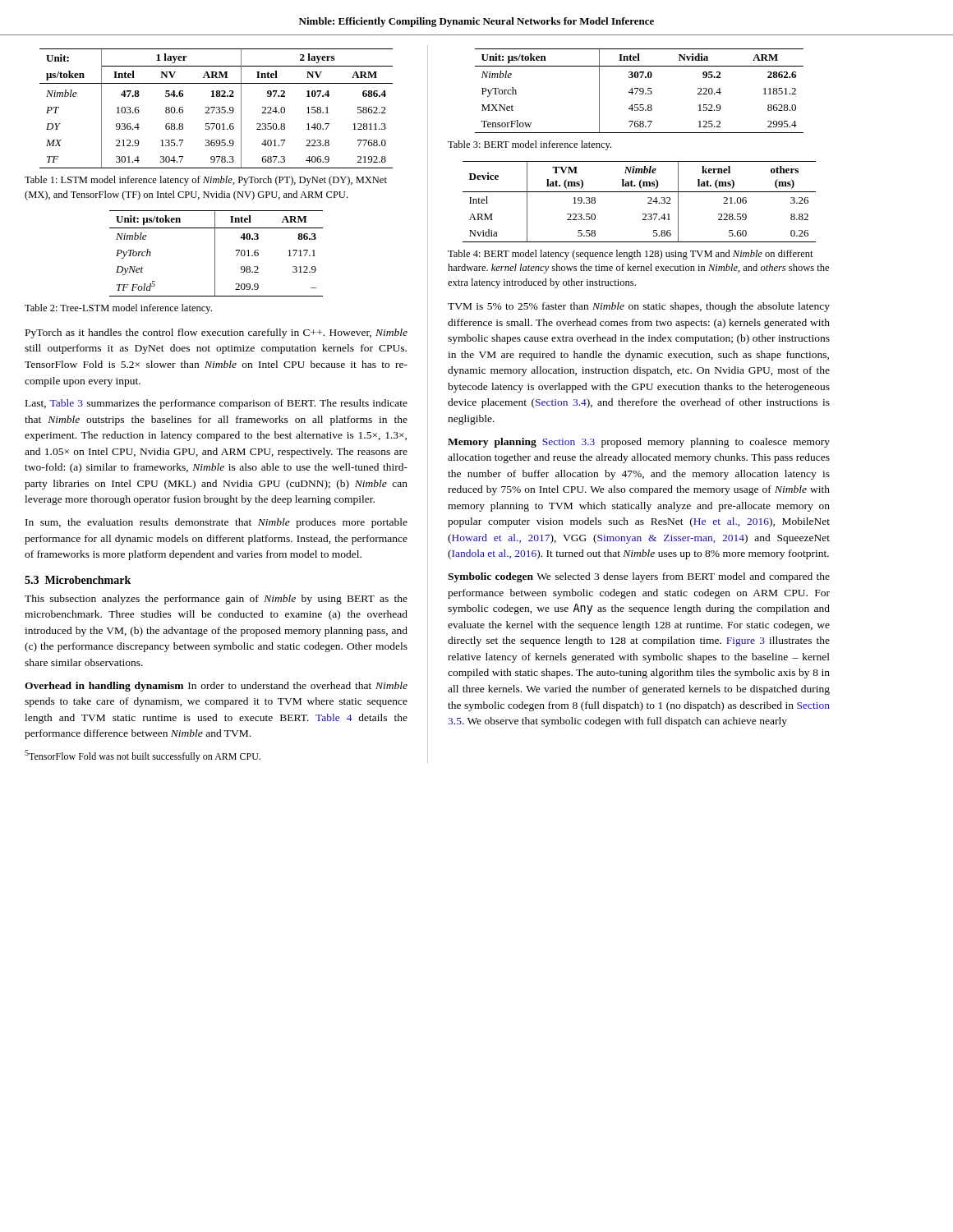Find the region starting "TVM is 5% to 25% faster than"
953x1232 pixels.
pos(639,362)
